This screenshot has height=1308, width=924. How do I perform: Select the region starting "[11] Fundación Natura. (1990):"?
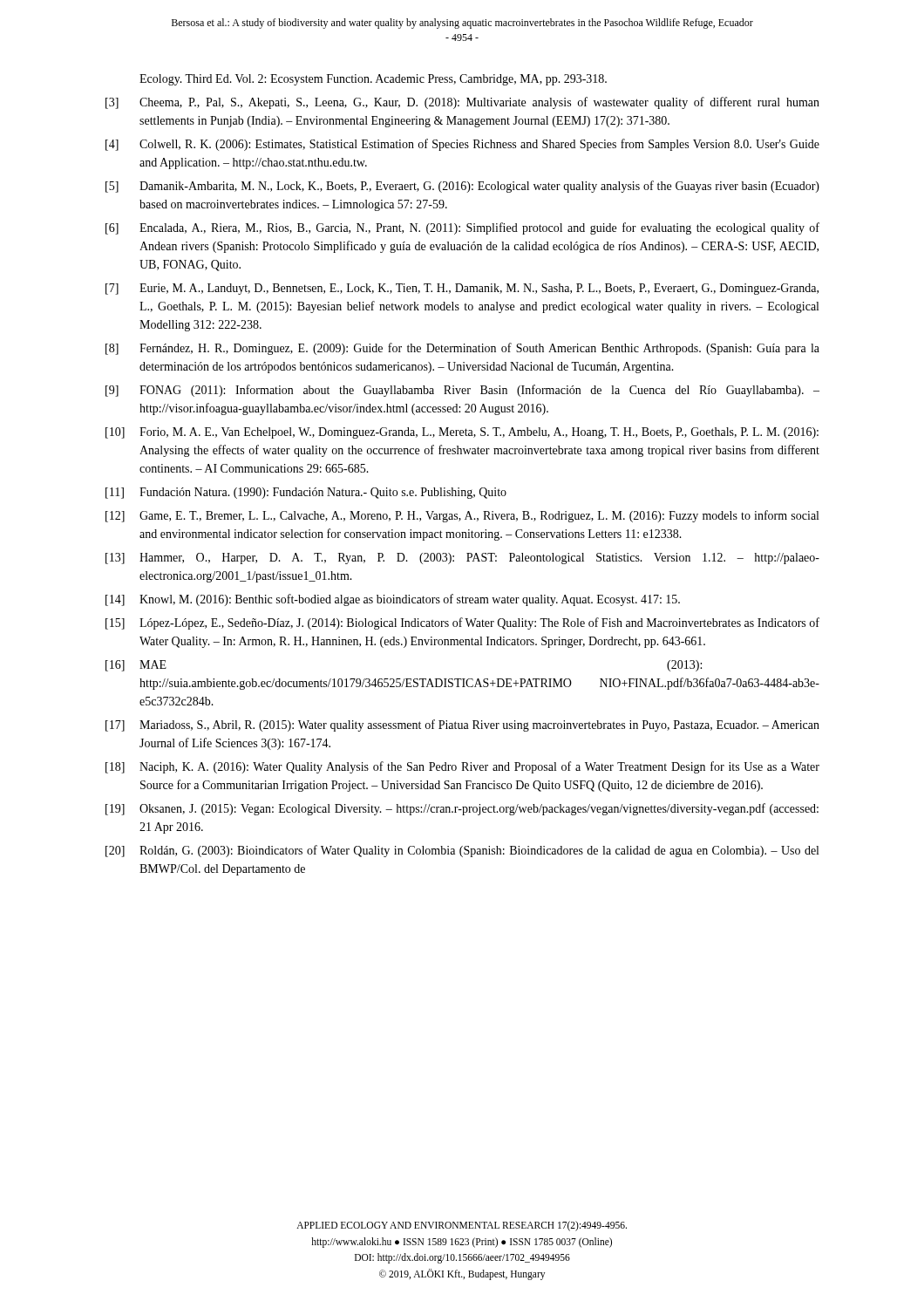pos(462,492)
